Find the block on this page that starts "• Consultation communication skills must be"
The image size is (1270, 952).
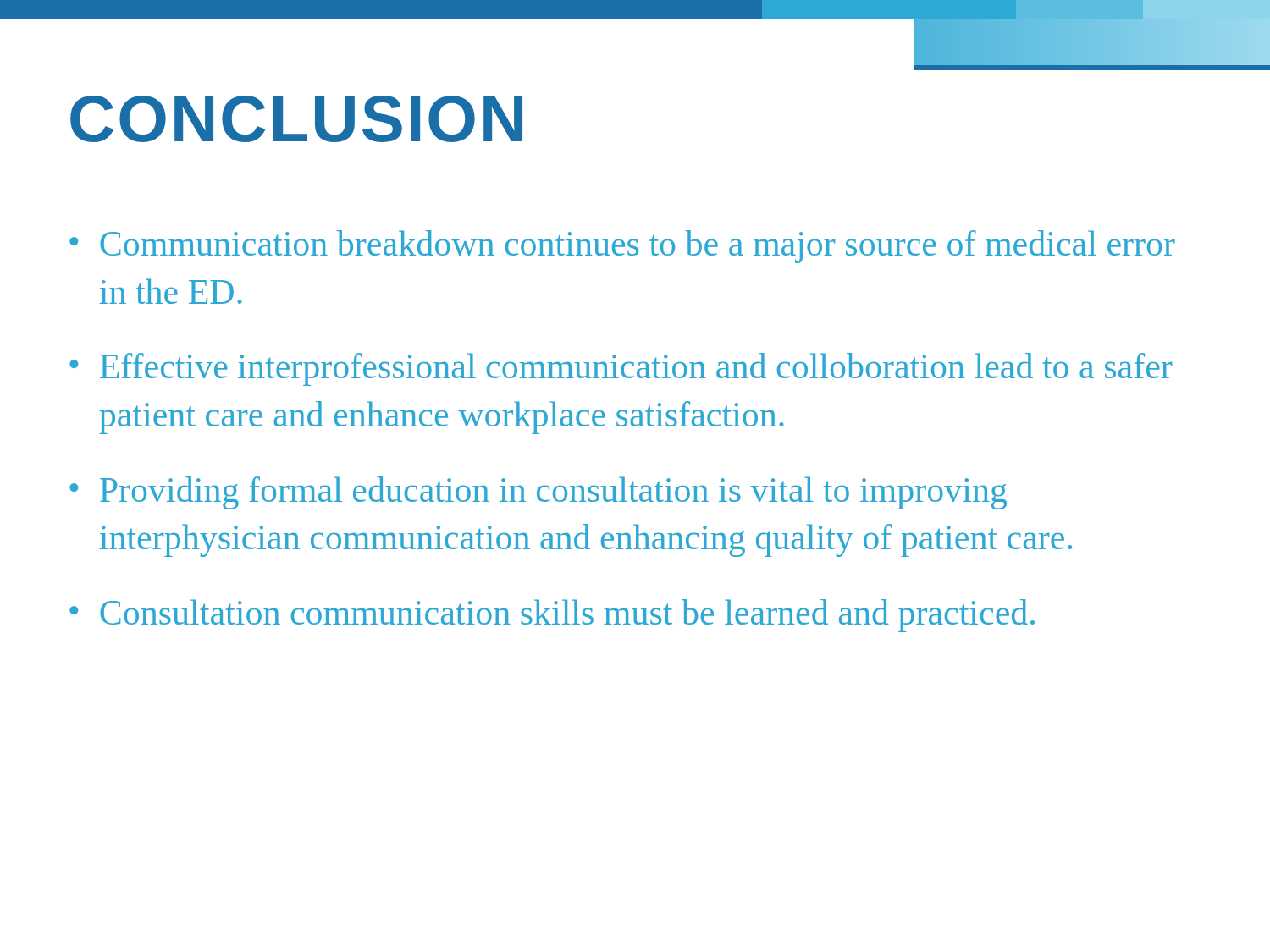(x=552, y=613)
